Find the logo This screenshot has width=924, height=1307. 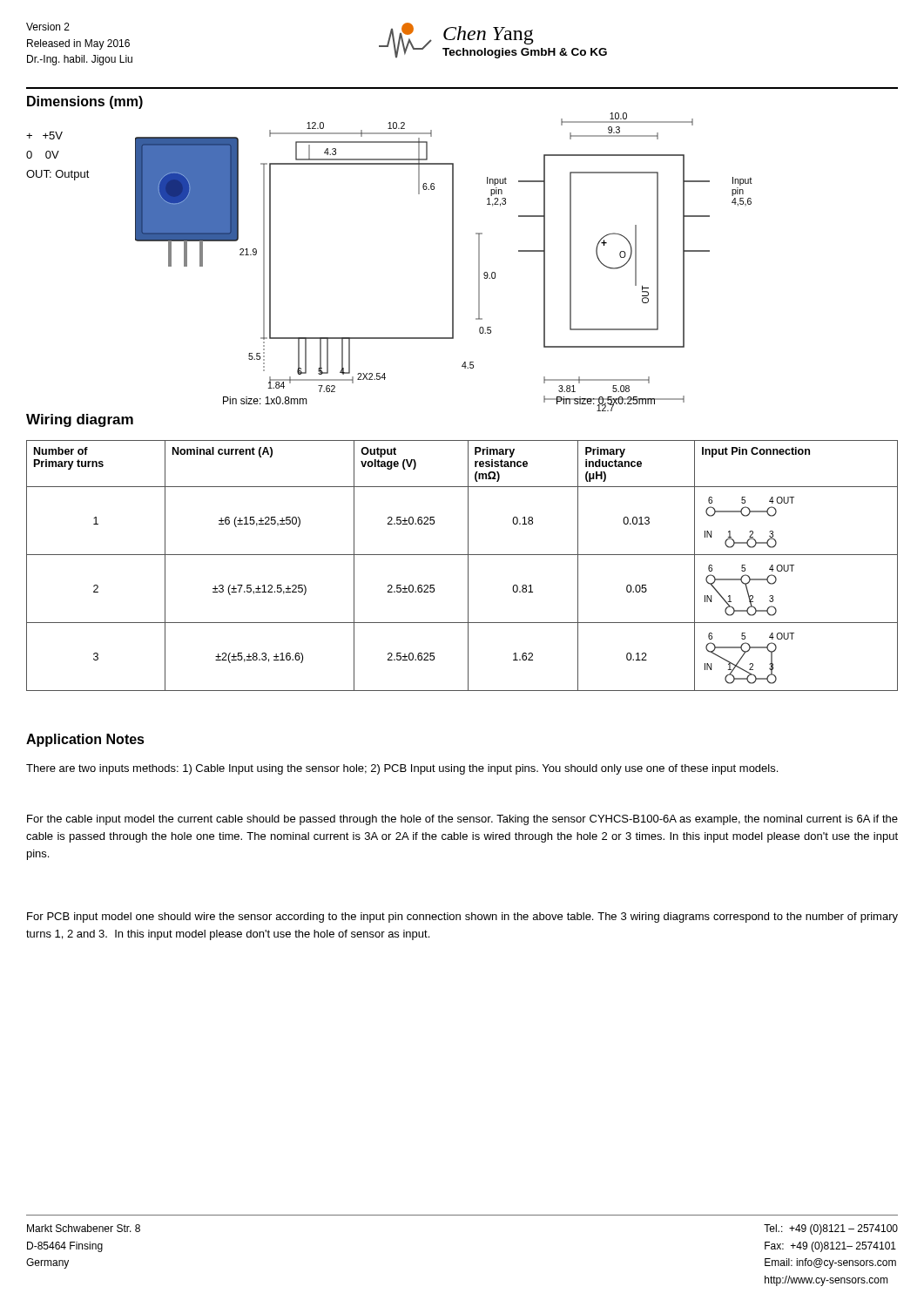click(636, 40)
